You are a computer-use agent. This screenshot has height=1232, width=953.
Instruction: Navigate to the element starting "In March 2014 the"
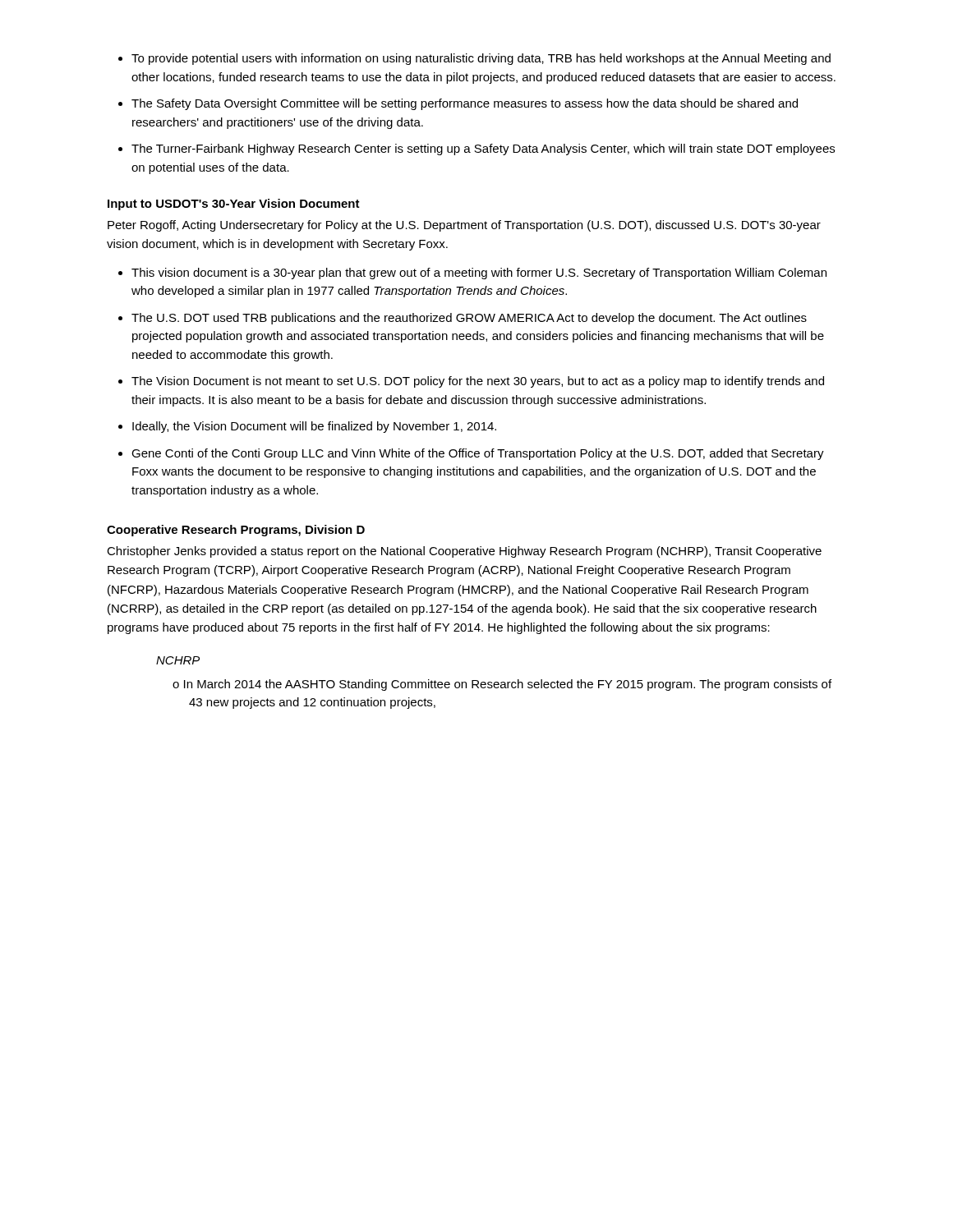(509, 693)
